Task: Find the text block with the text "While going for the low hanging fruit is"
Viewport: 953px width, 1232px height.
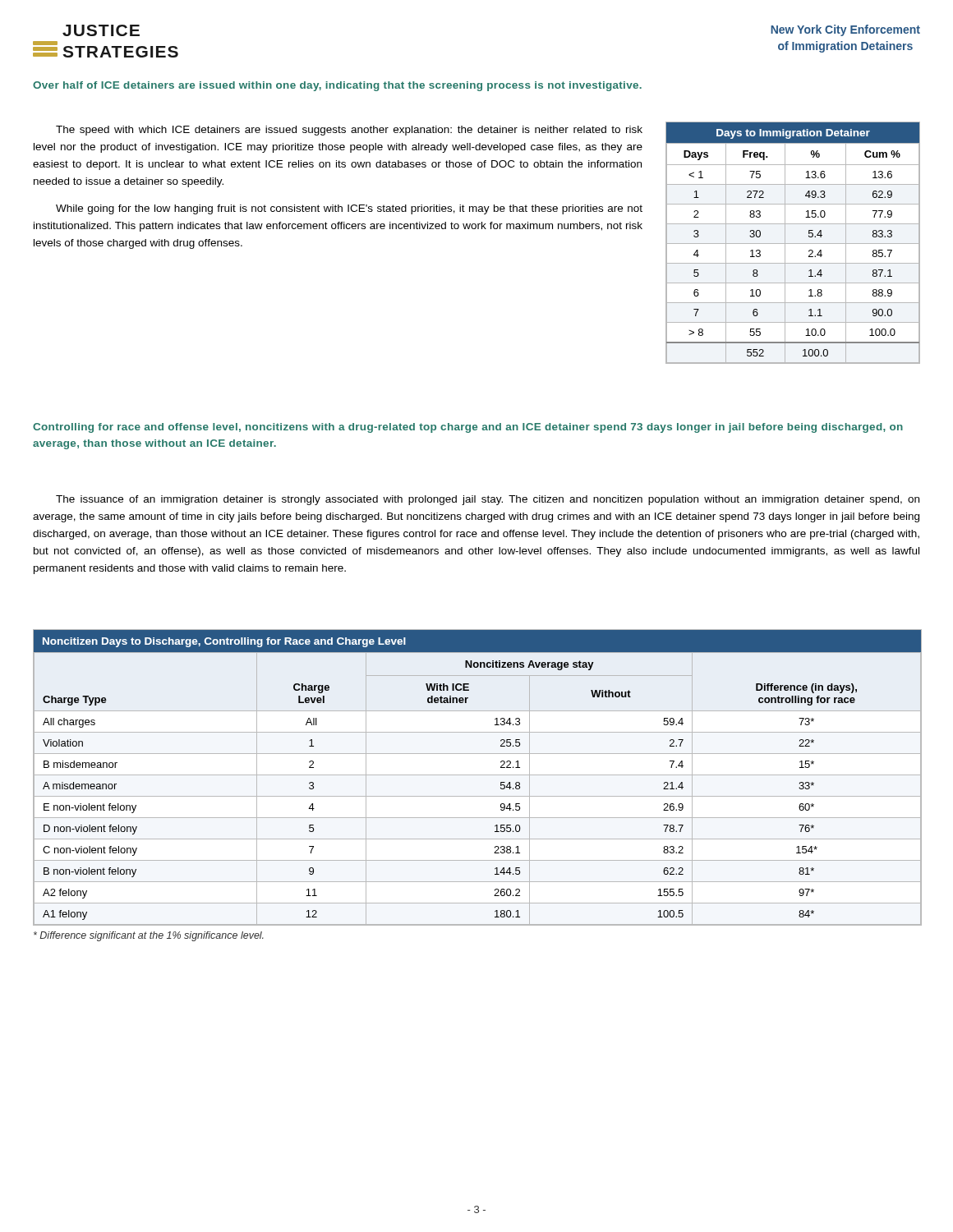Action: point(338,225)
